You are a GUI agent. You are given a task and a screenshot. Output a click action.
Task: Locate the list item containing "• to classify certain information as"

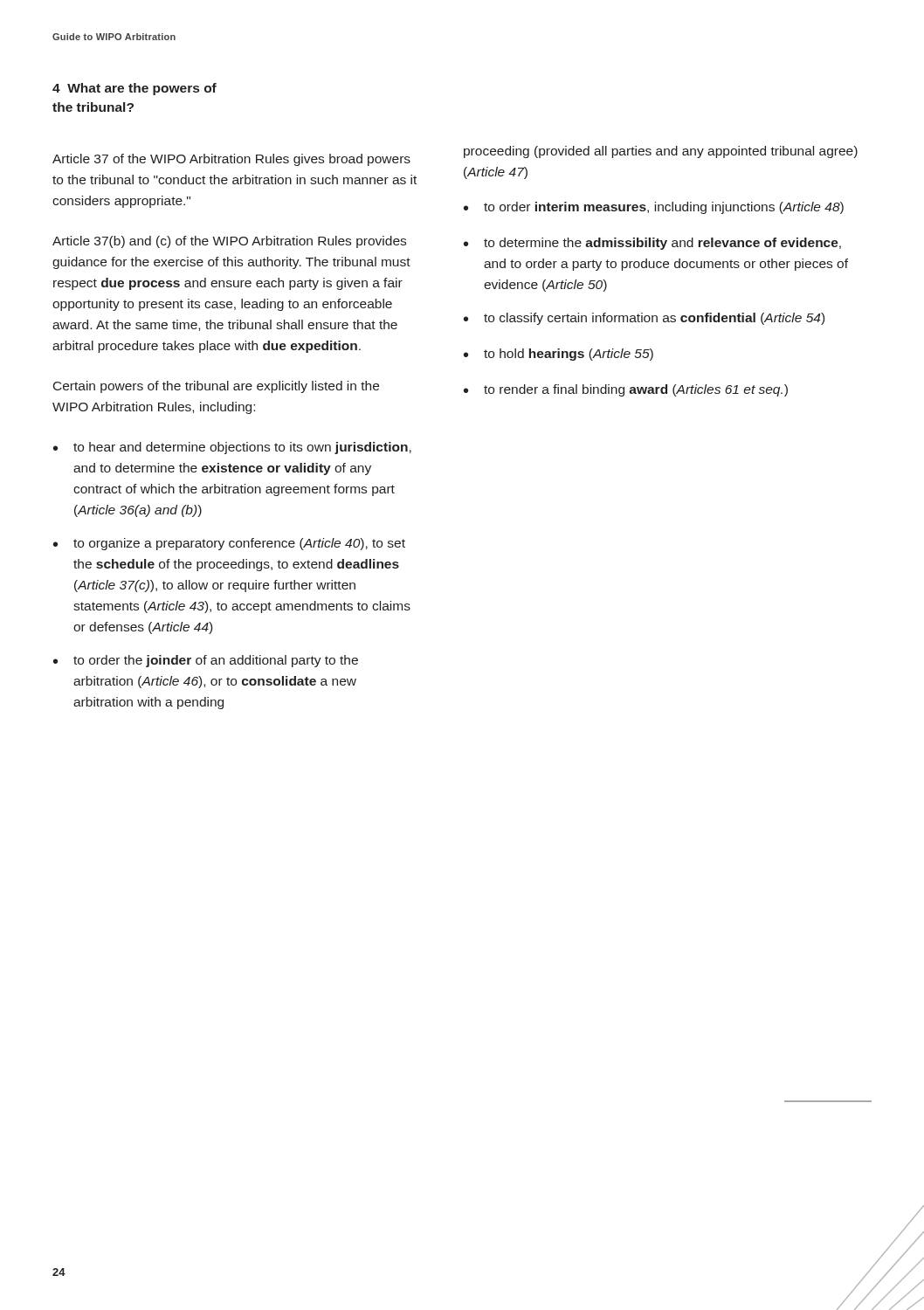pyautogui.click(x=663, y=319)
